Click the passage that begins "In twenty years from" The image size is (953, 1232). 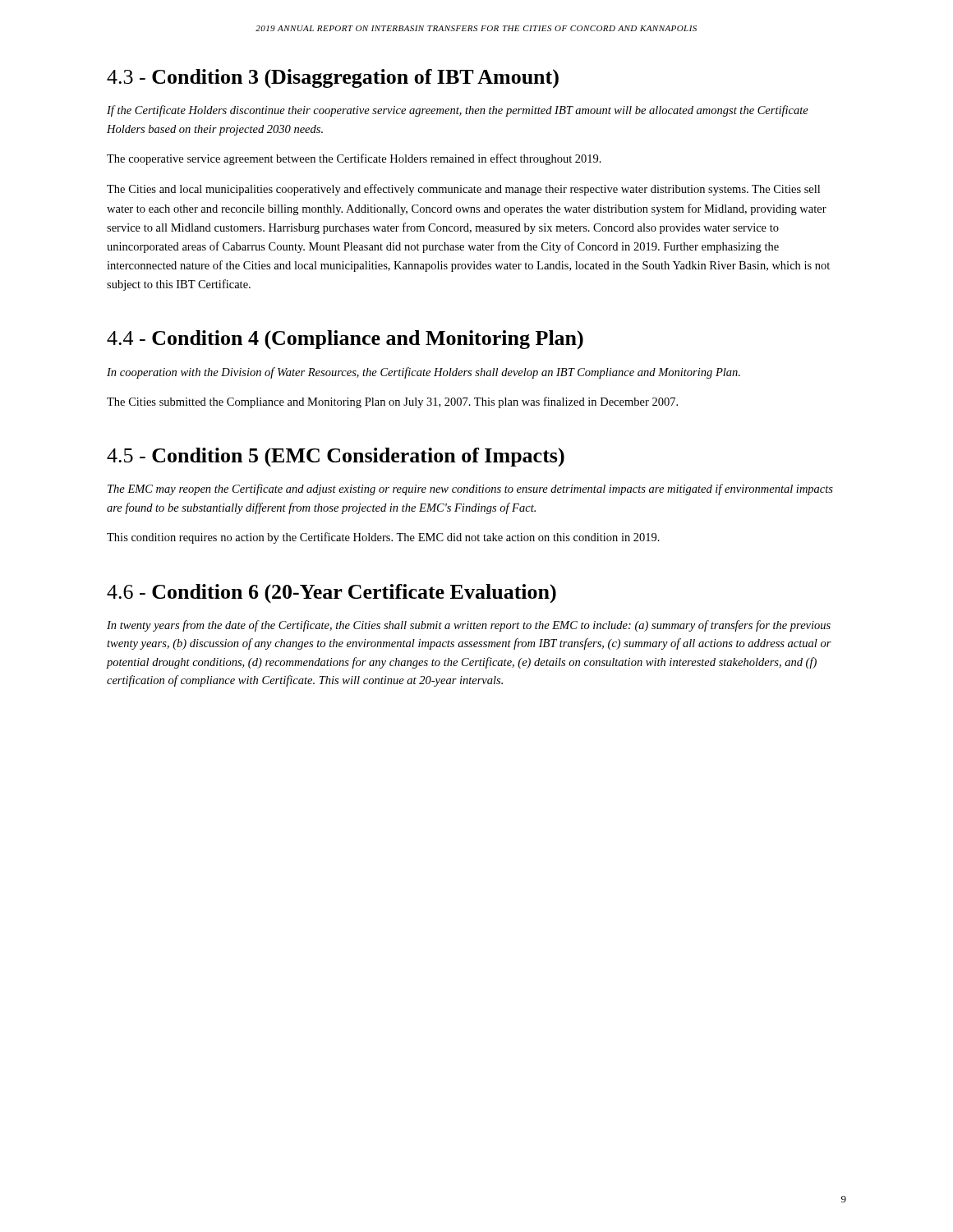click(x=469, y=653)
